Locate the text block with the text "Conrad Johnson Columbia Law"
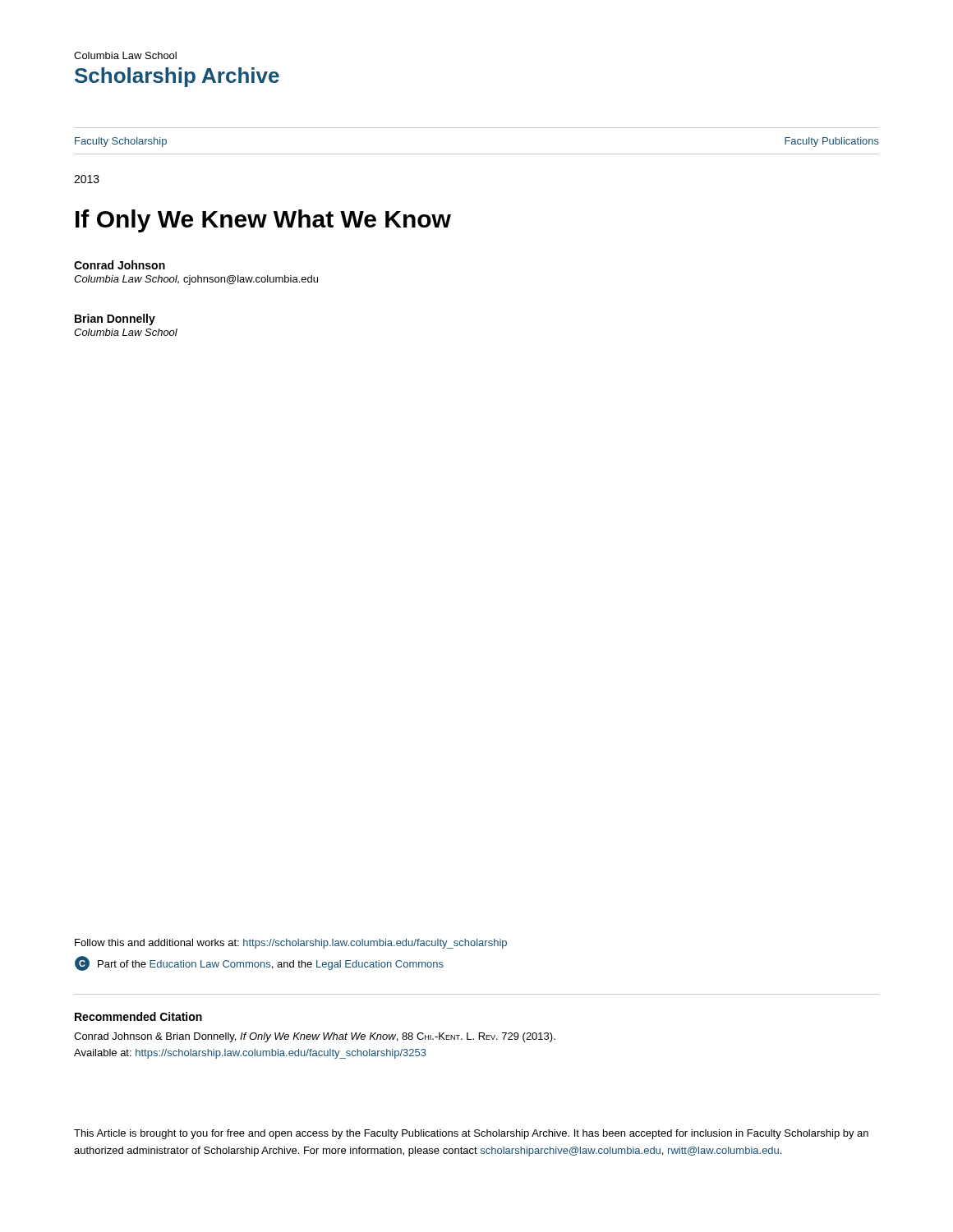 196,272
